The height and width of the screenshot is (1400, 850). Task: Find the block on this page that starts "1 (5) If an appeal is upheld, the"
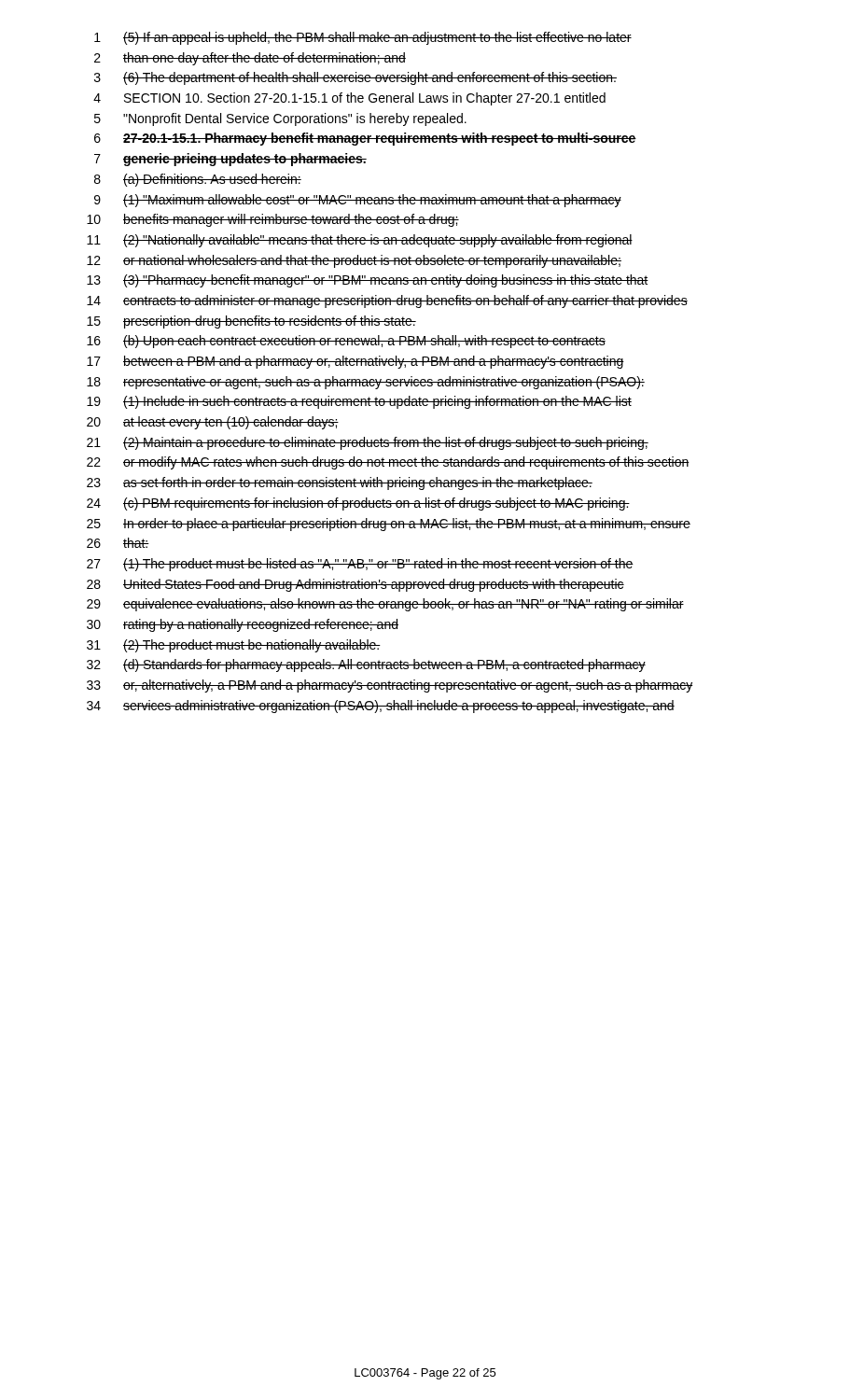tap(425, 38)
